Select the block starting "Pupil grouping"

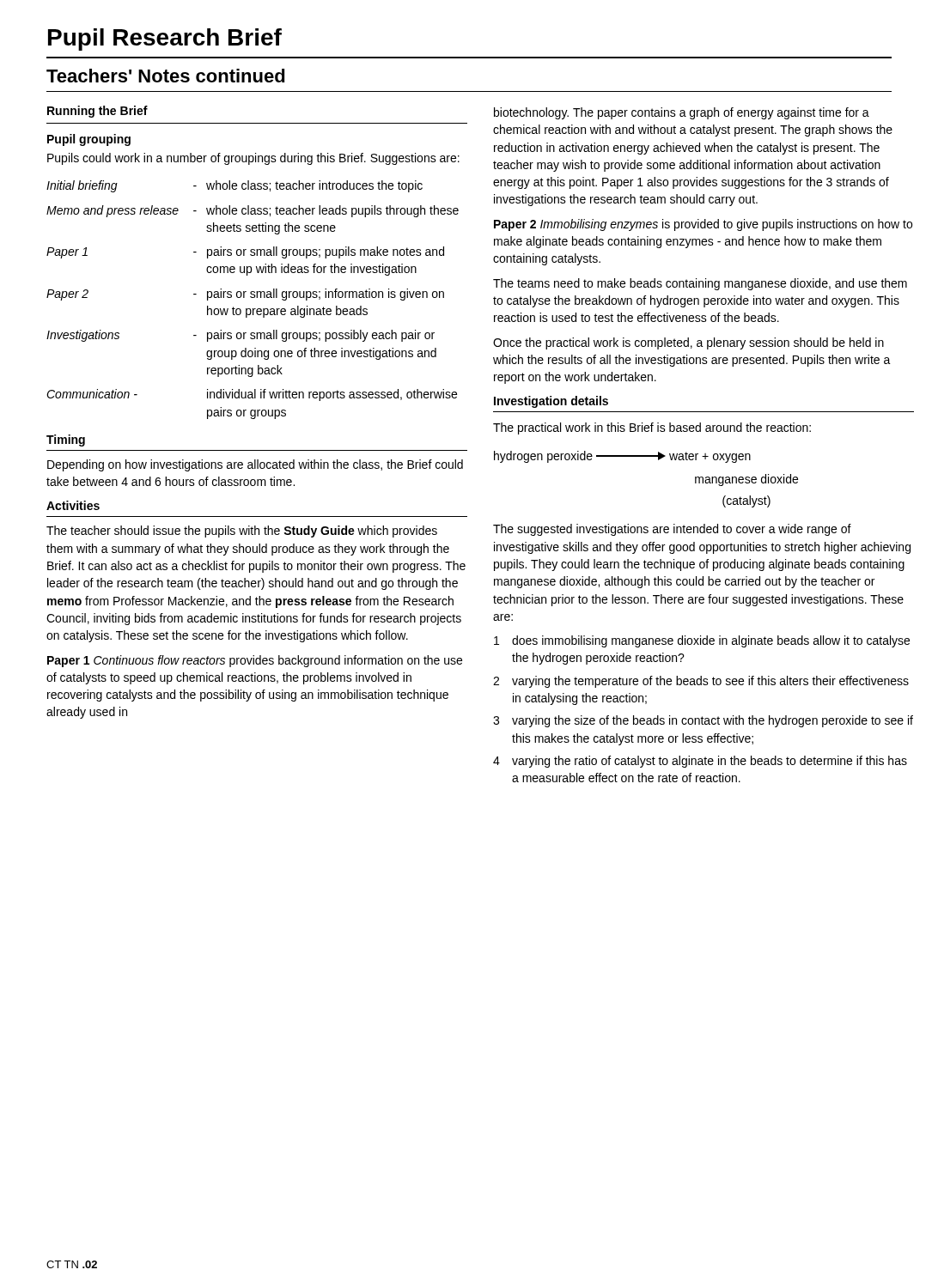[89, 140]
